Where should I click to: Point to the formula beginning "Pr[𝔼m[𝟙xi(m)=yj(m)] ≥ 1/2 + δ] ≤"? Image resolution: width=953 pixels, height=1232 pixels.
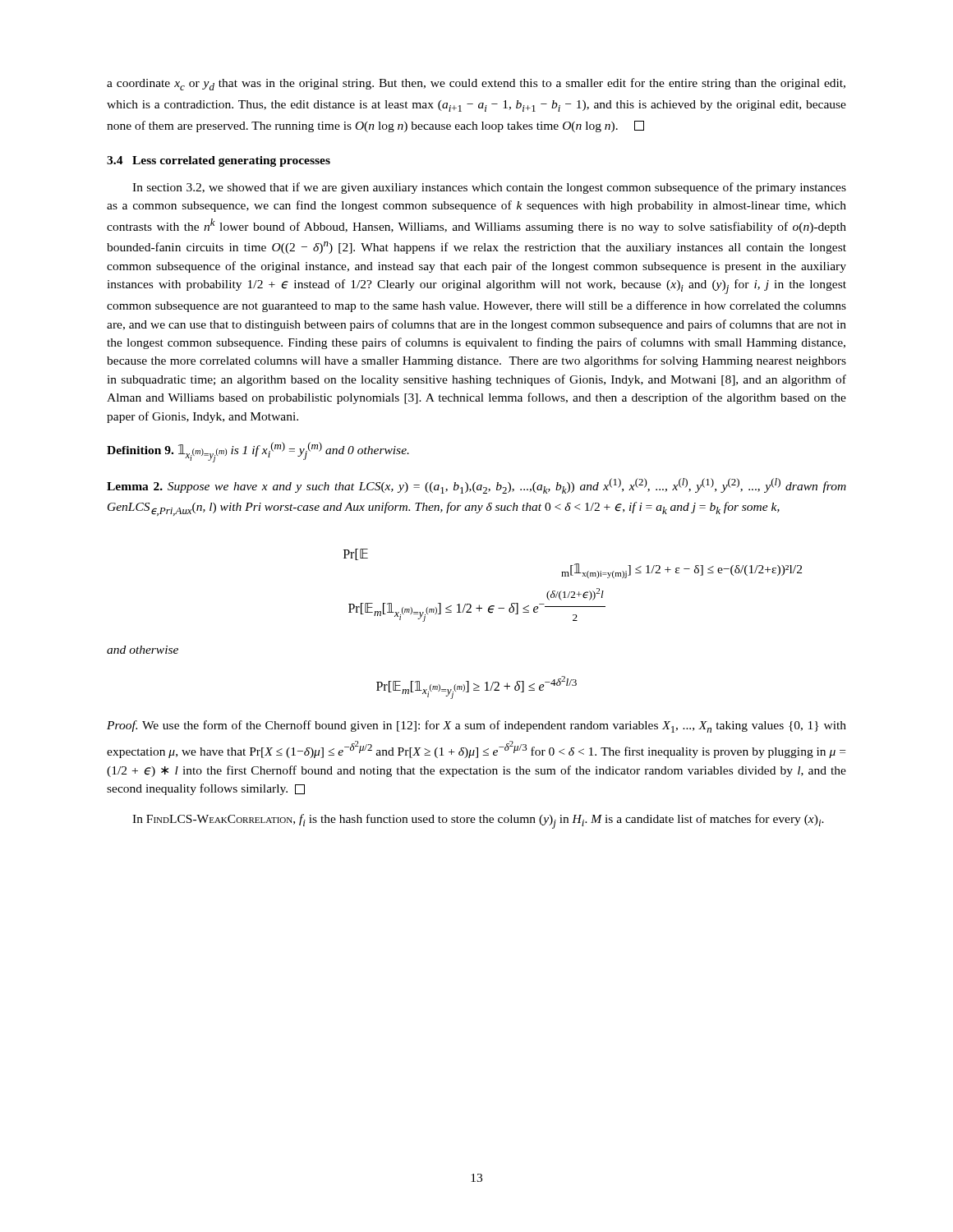coord(476,686)
